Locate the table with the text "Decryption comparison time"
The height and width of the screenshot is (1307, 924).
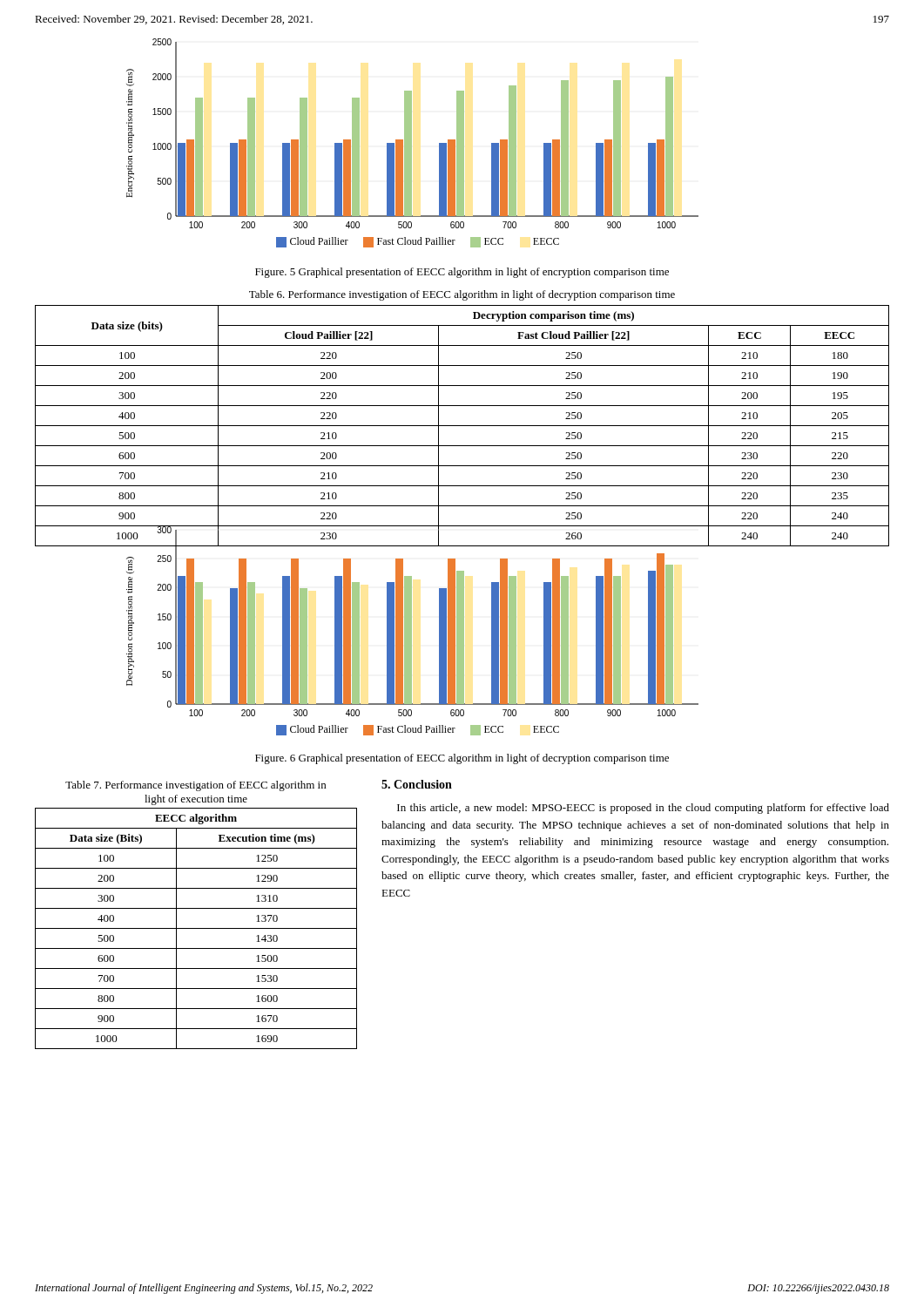[462, 426]
